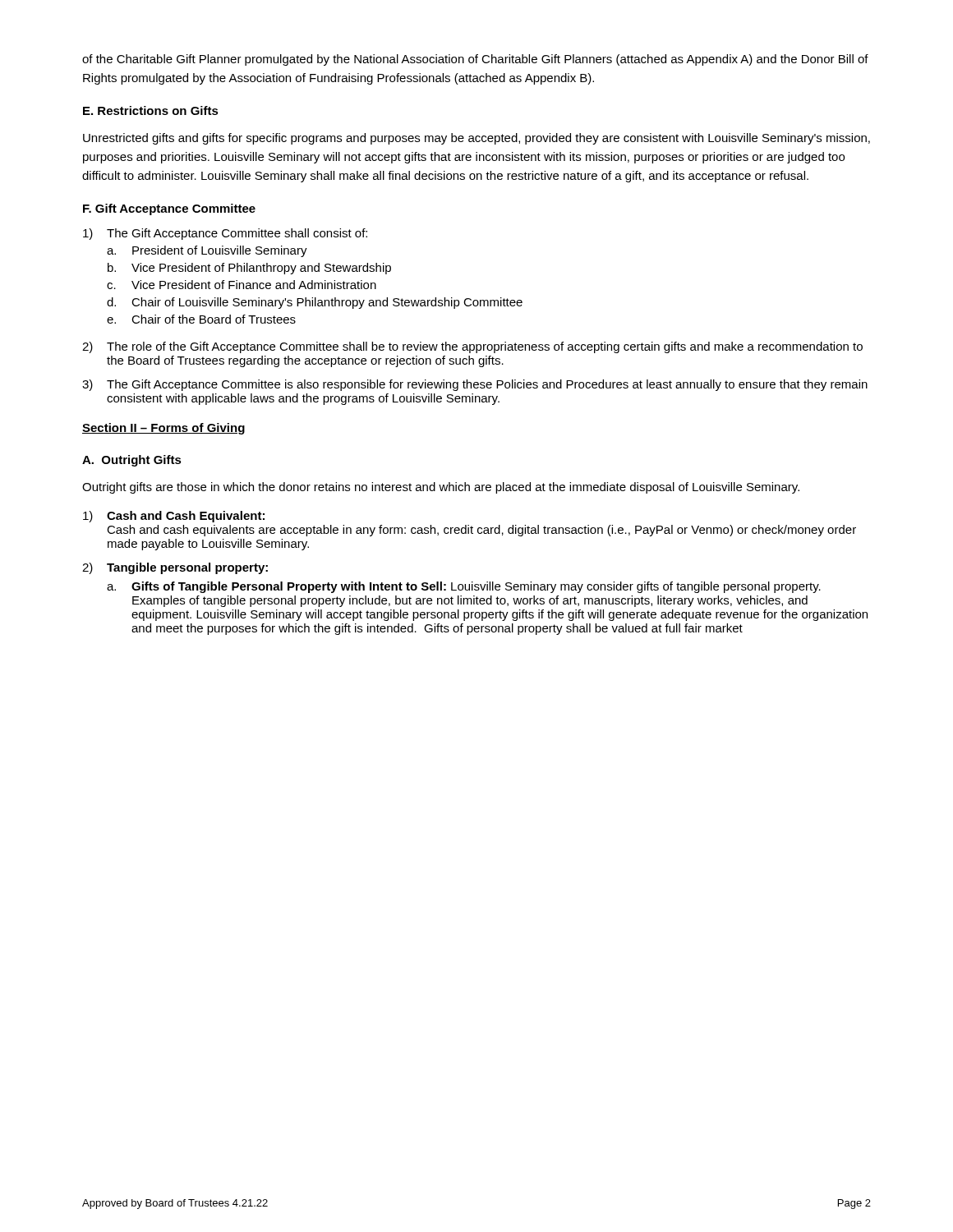This screenshot has height=1232, width=953.
Task: Find "Section II – Forms of Giving" on this page
Action: (164, 427)
